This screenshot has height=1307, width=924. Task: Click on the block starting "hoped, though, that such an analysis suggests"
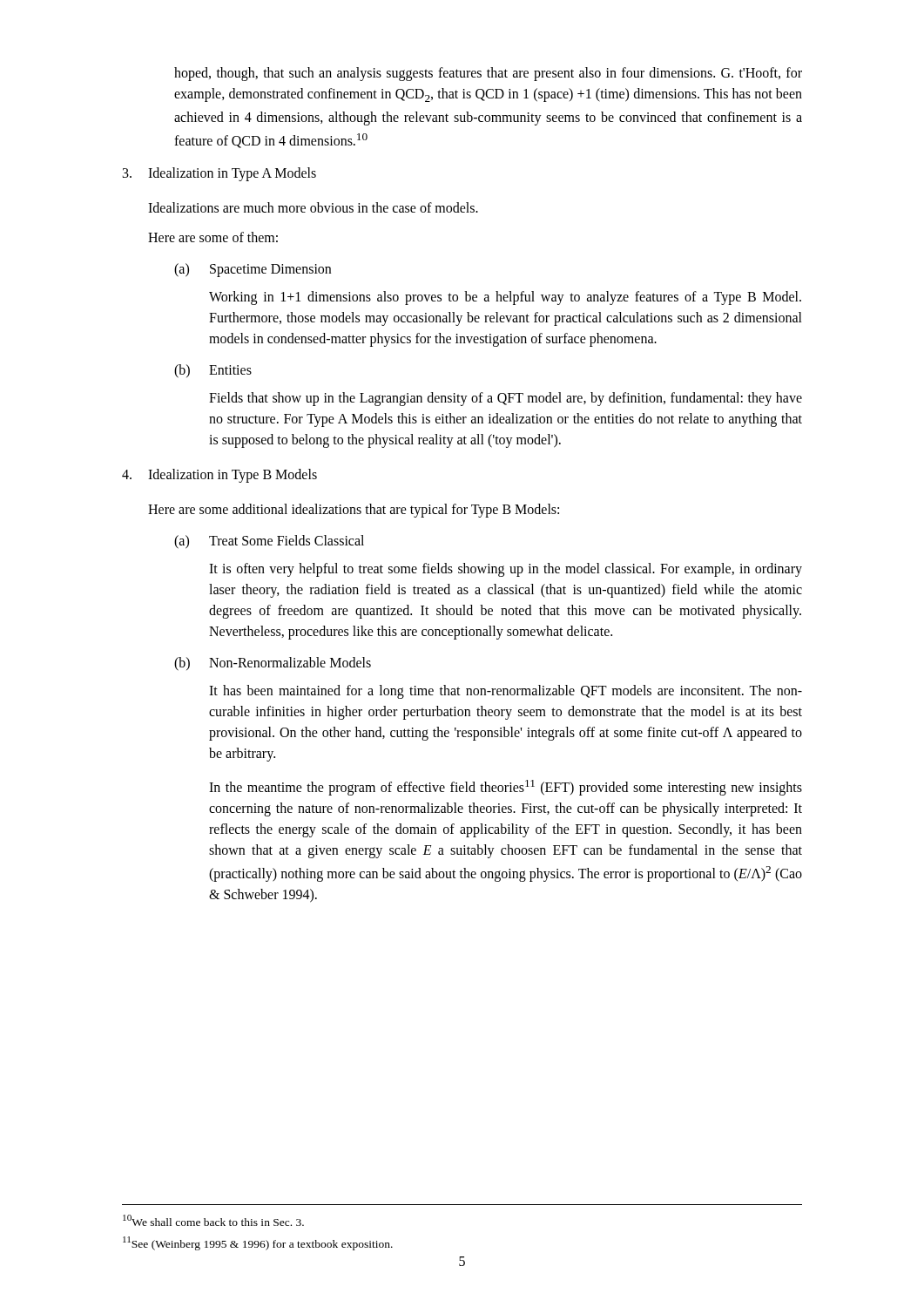tap(488, 107)
